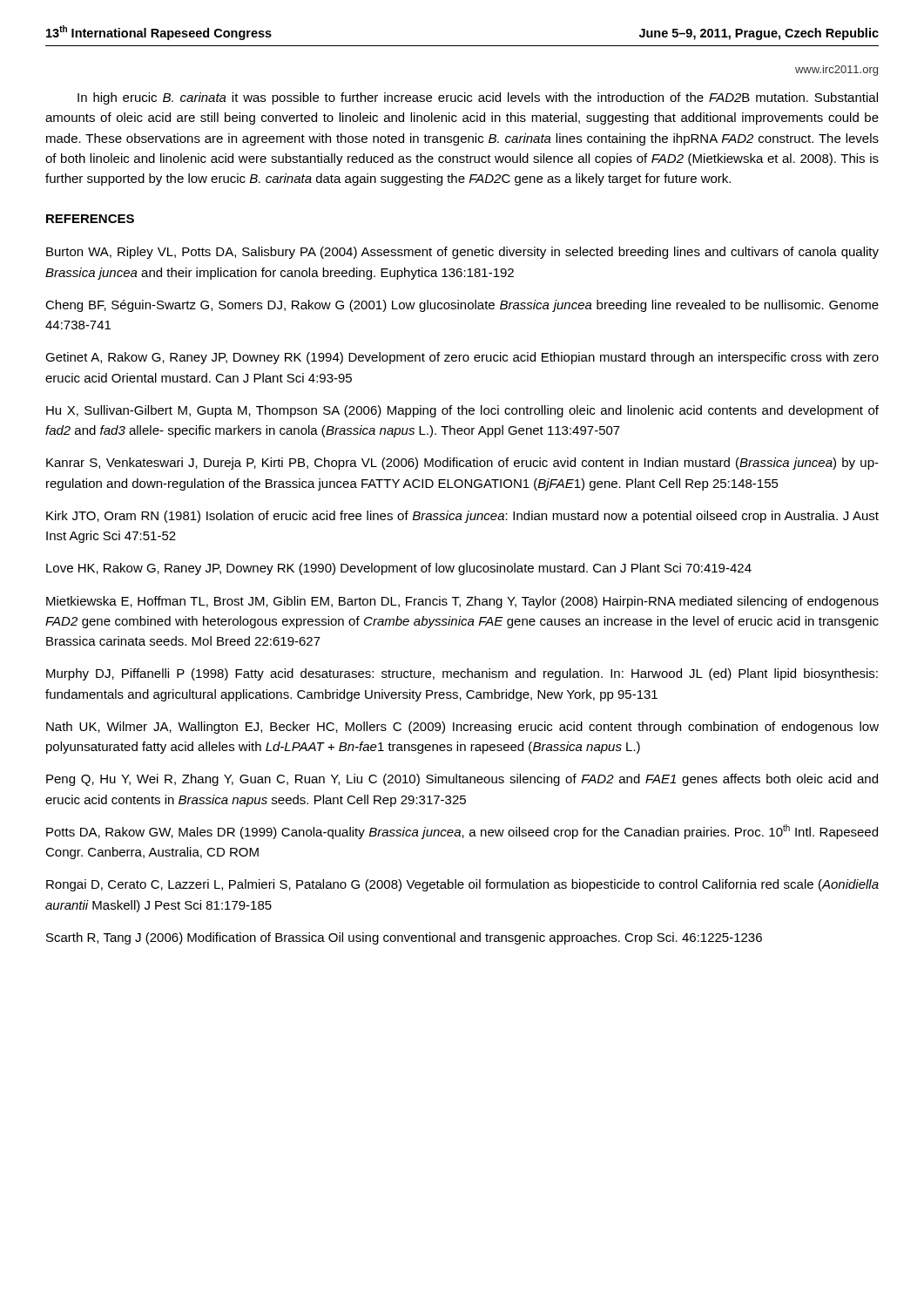Image resolution: width=924 pixels, height=1307 pixels.
Task: Find the block on this page that starts "Kirk JTO, Oram RN"
Action: point(462,525)
